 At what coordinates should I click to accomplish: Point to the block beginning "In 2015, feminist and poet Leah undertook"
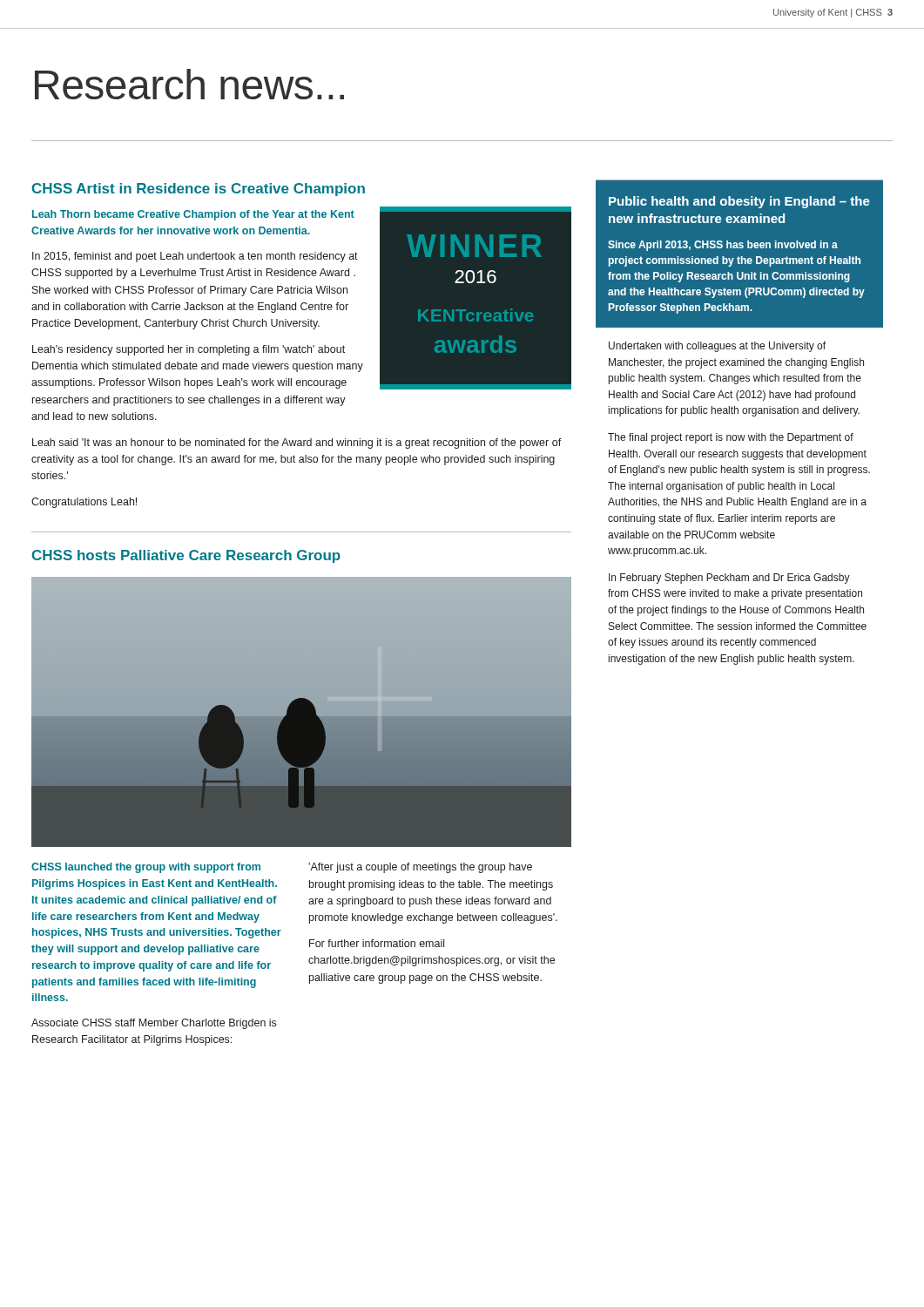pyautogui.click(x=194, y=290)
